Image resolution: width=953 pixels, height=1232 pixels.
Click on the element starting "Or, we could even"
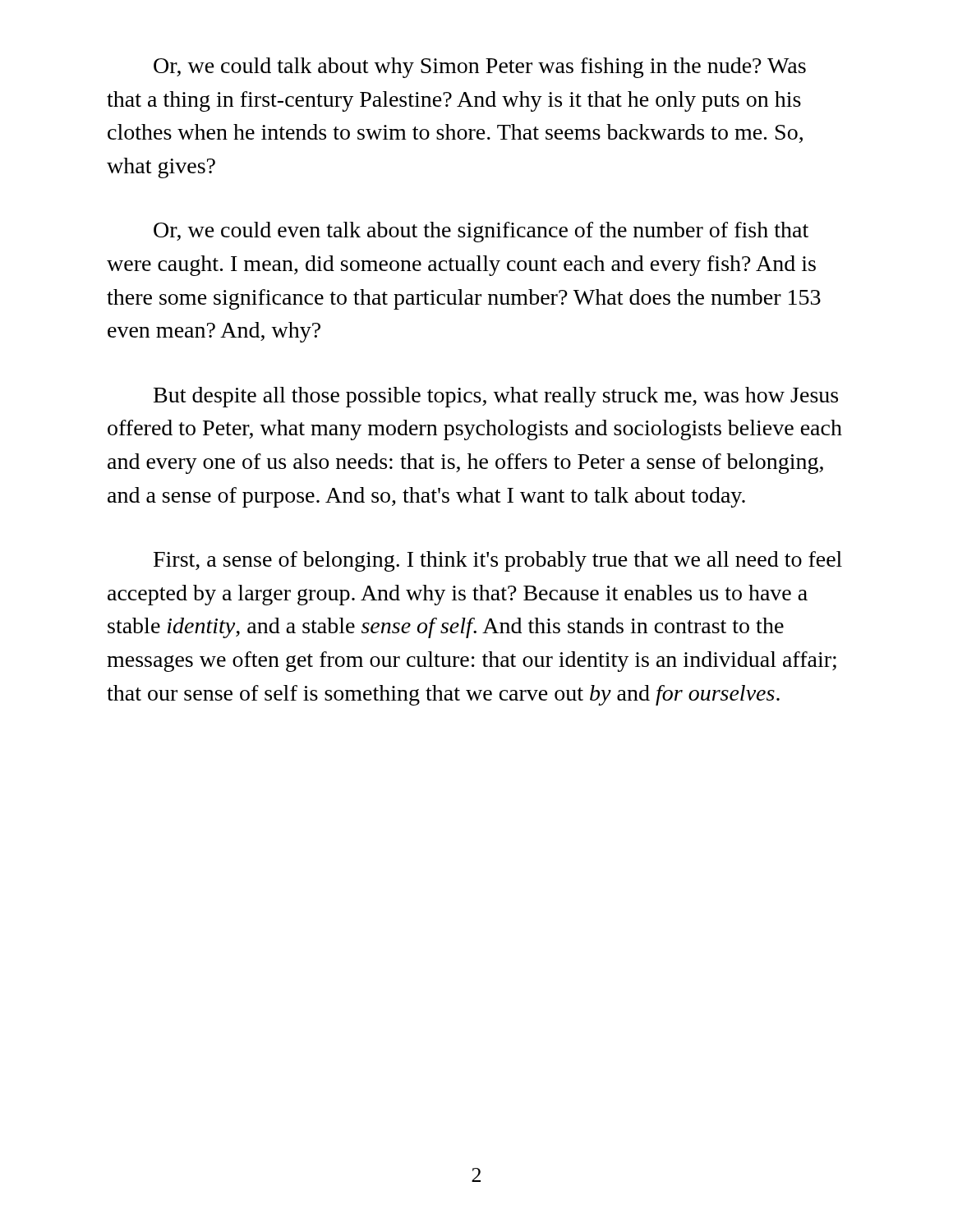[464, 280]
